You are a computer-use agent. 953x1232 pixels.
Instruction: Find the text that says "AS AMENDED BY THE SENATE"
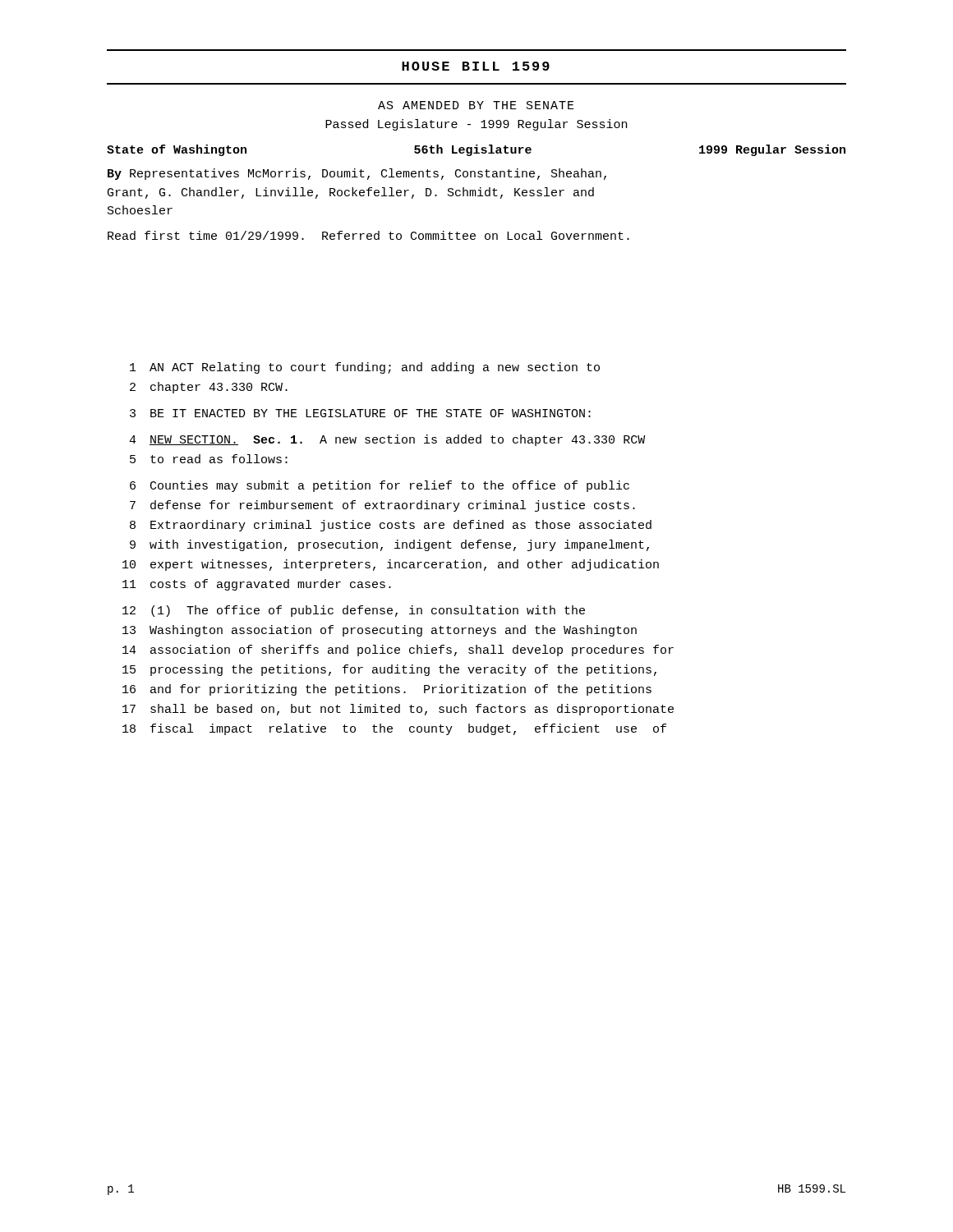tap(476, 106)
